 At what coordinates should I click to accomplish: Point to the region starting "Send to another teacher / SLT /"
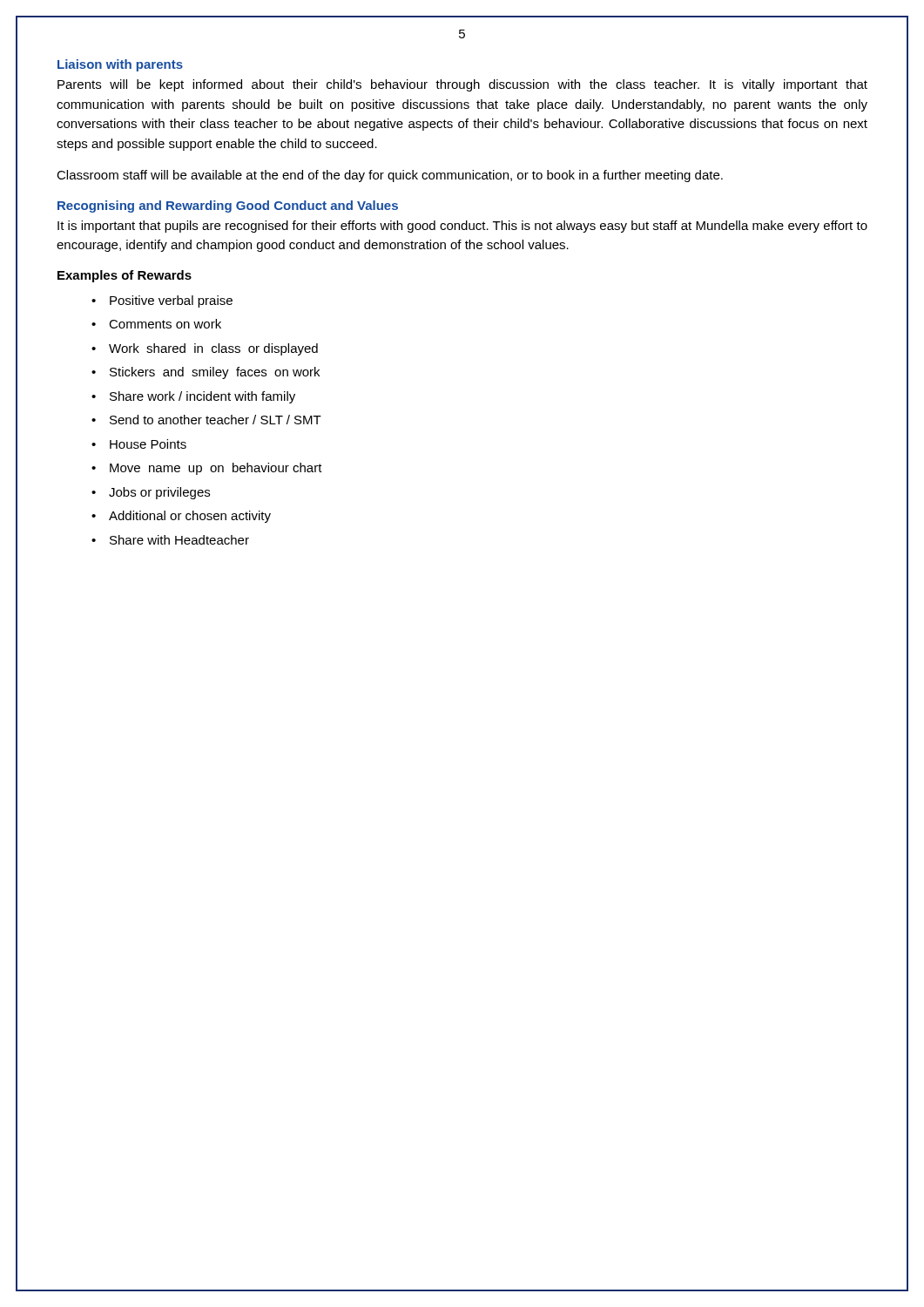click(215, 420)
